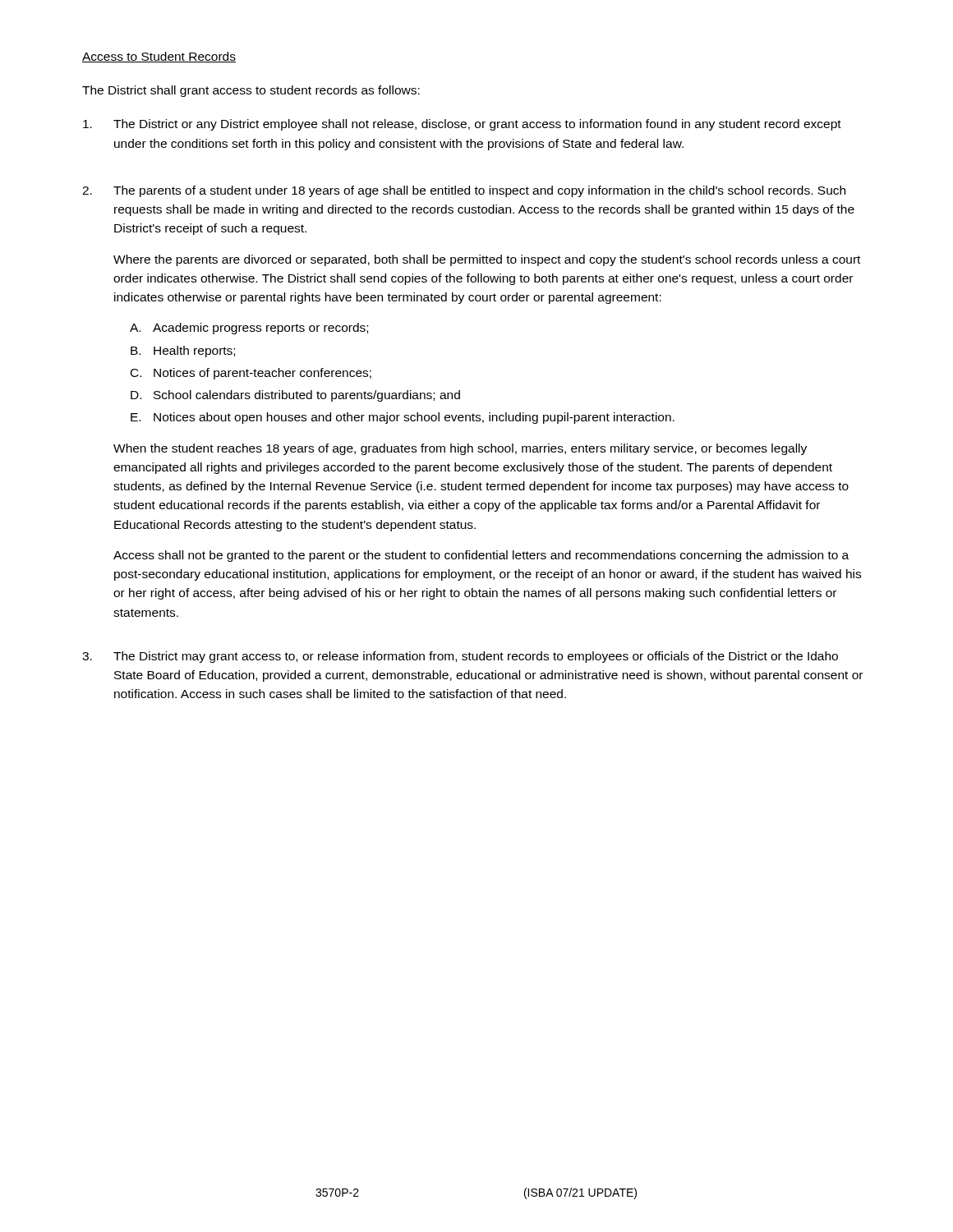Image resolution: width=953 pixels, height=1232 pixels.
Task: Locate the list item that says "A.Academic progress reports or records;"
Action: pos(250,328)
